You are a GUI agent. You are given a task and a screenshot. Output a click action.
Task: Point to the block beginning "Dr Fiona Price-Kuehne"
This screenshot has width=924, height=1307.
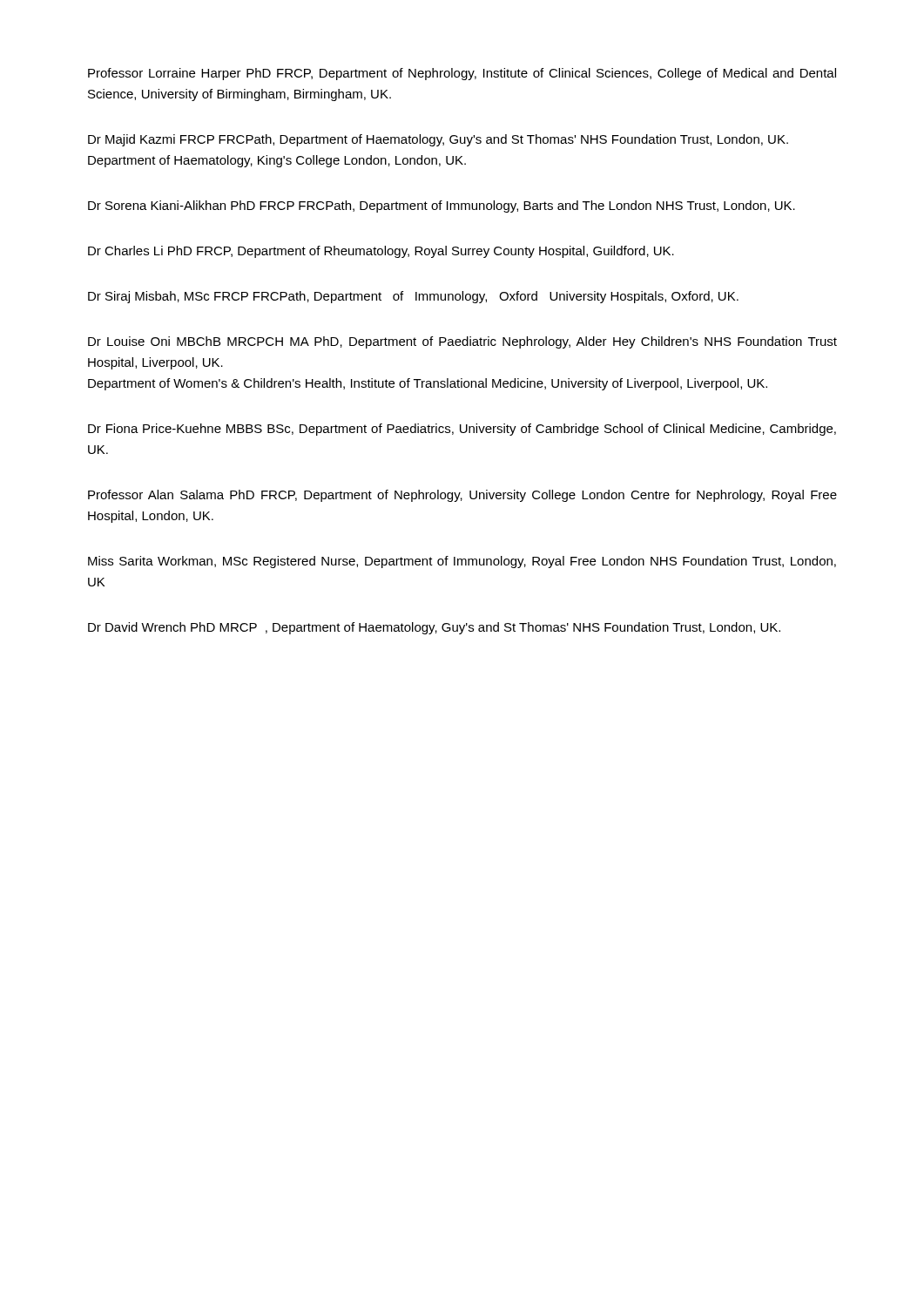(x=462, y=439)
